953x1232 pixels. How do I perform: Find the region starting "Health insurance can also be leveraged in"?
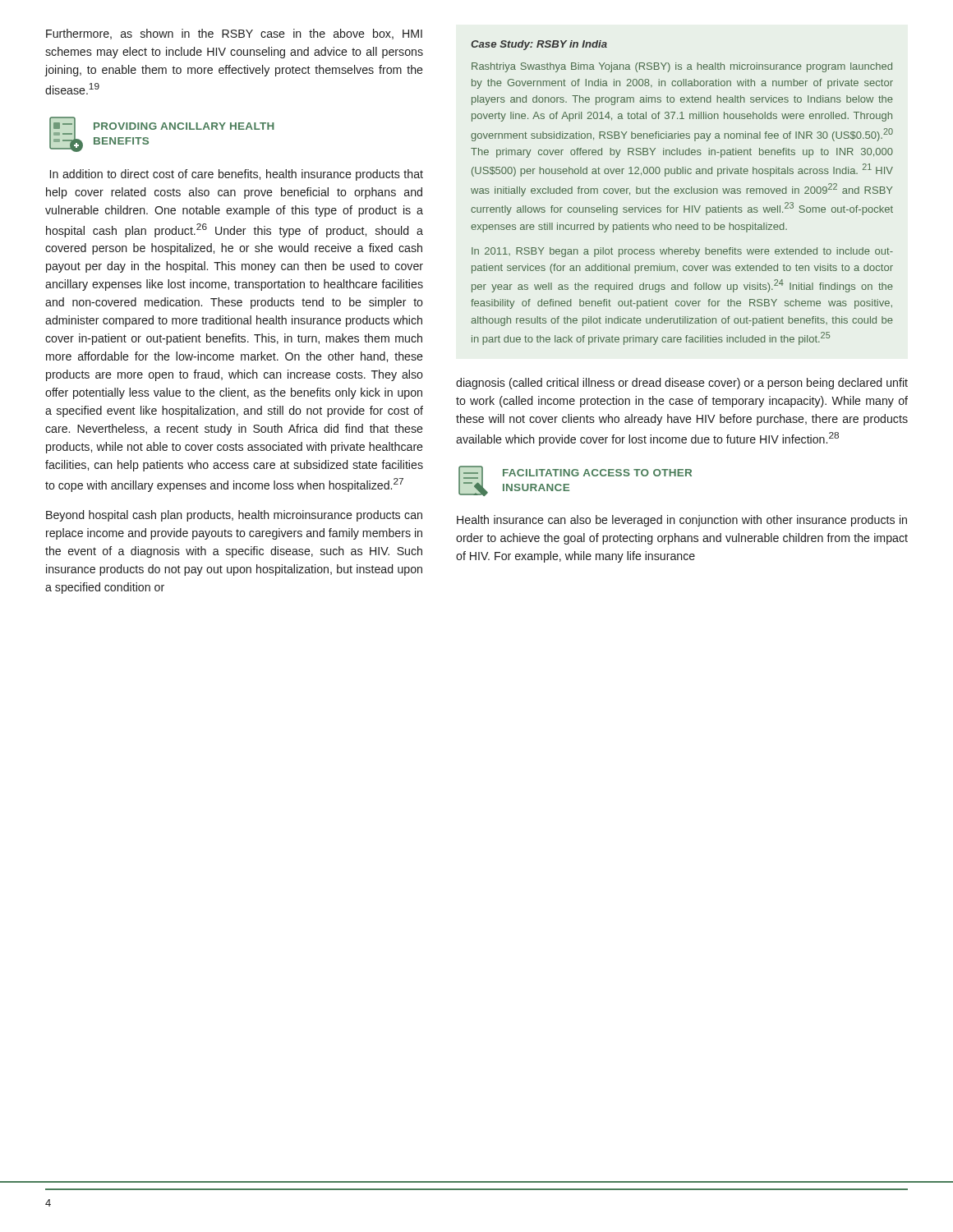(682, 538)
